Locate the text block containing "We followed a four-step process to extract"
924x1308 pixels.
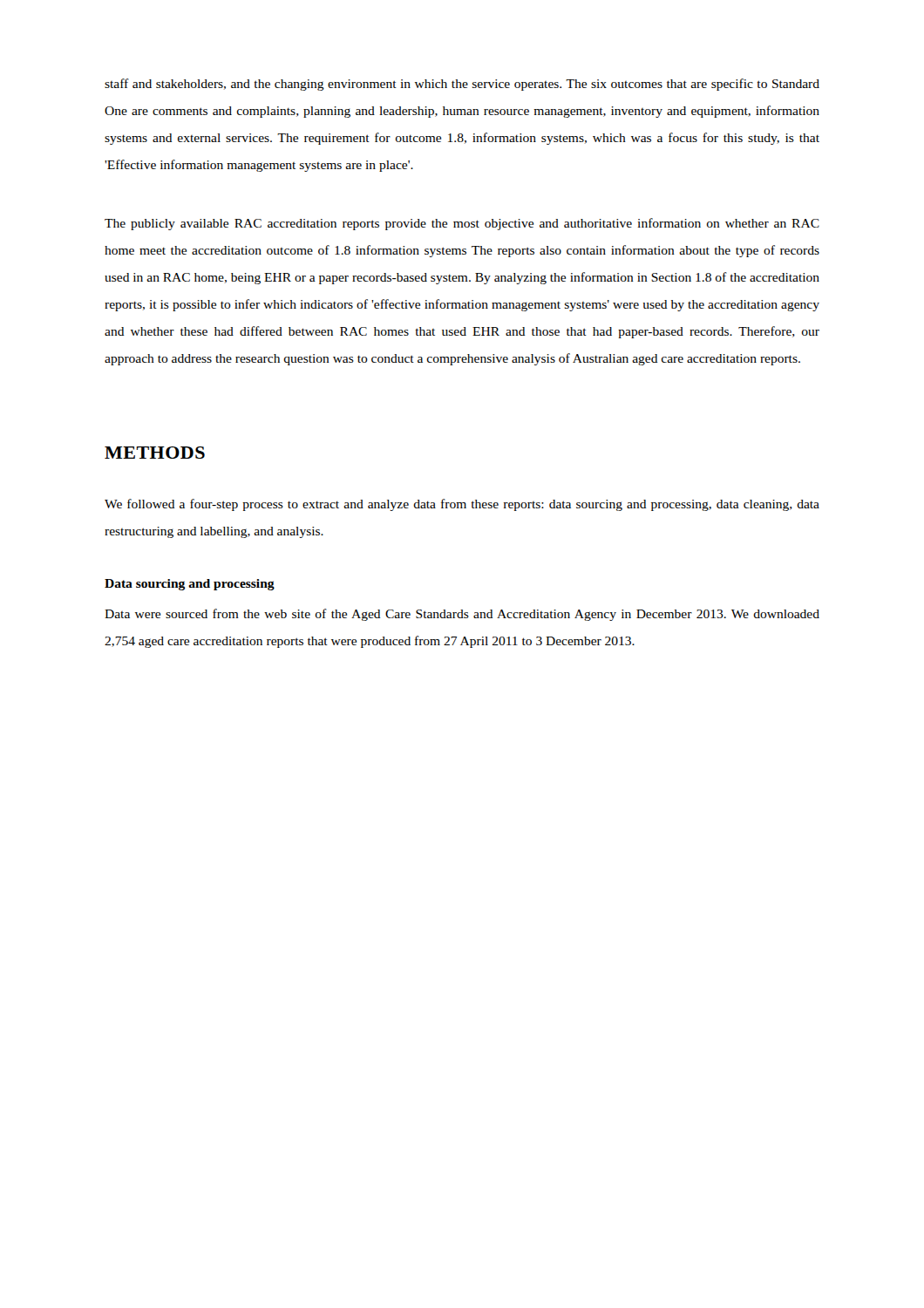462,517
